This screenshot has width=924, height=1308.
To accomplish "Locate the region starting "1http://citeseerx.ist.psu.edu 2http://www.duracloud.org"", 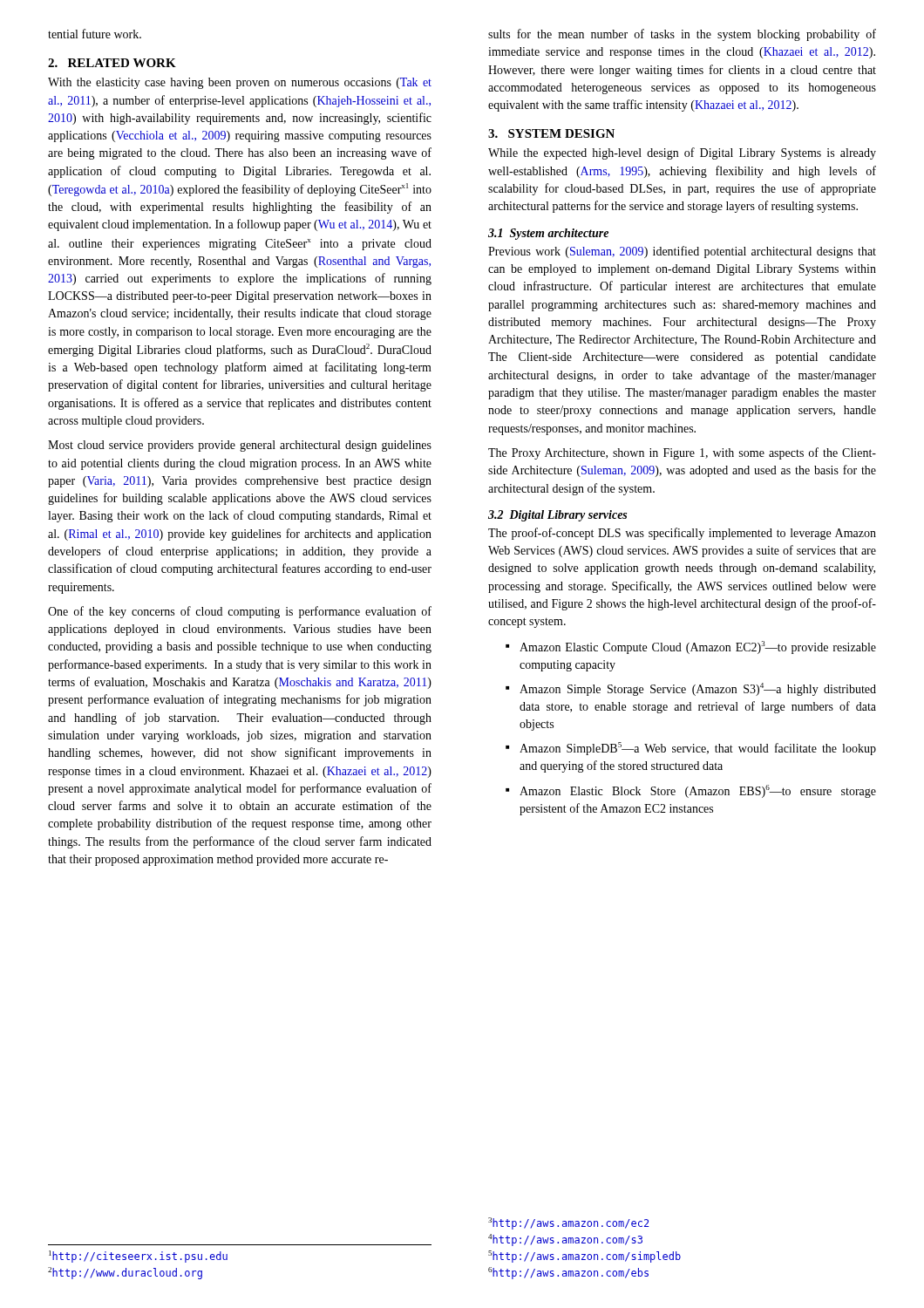I will pyautogui.click(x=138, y=1257).
